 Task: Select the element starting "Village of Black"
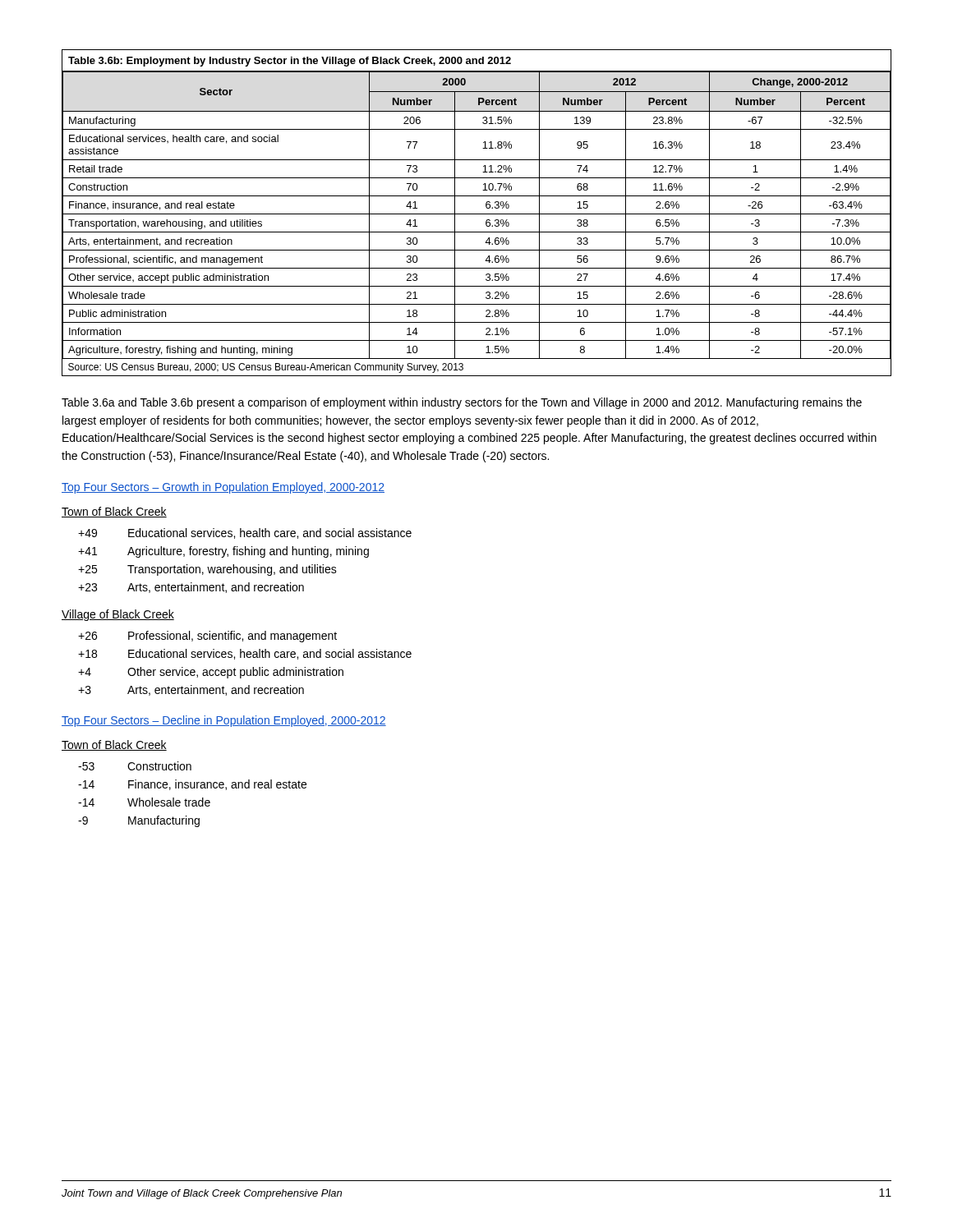pos(118,614)
